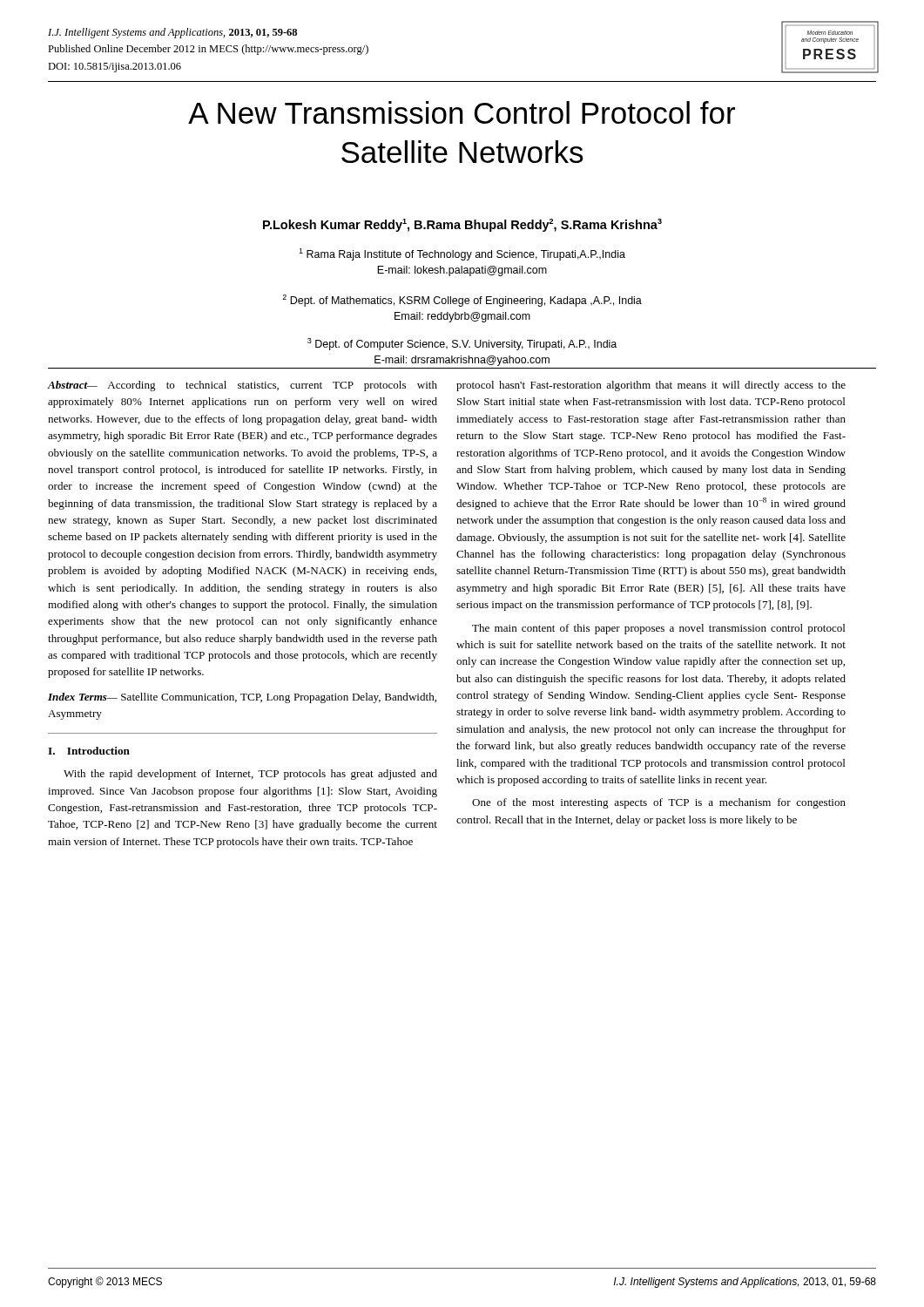Locate the region starting "Index Terms— Satellite"
Image resolution: width=924 pixels, height=1307 pixels.
click(243, 705)
